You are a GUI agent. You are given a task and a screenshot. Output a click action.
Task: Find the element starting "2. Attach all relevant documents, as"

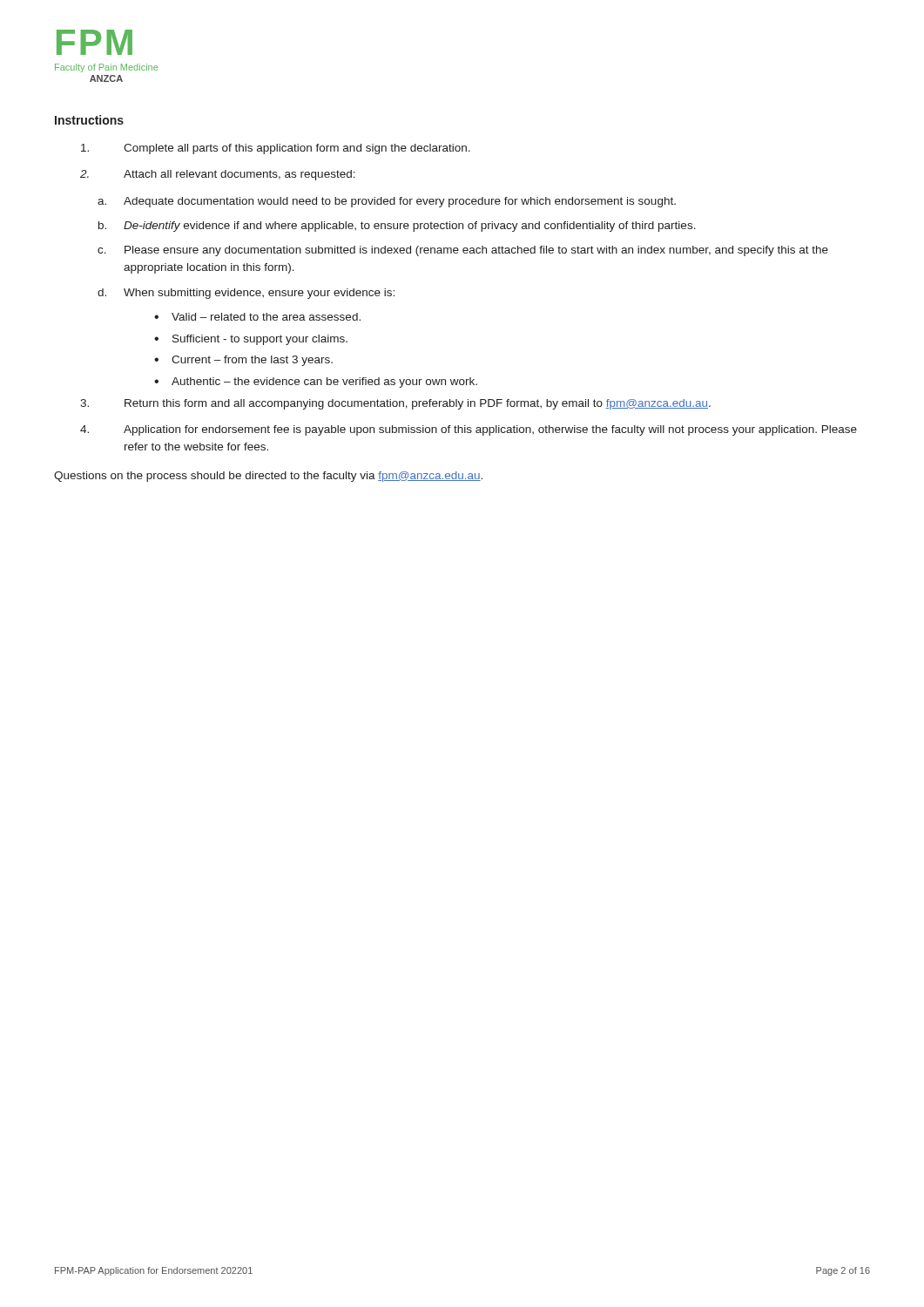coord(218,175)
